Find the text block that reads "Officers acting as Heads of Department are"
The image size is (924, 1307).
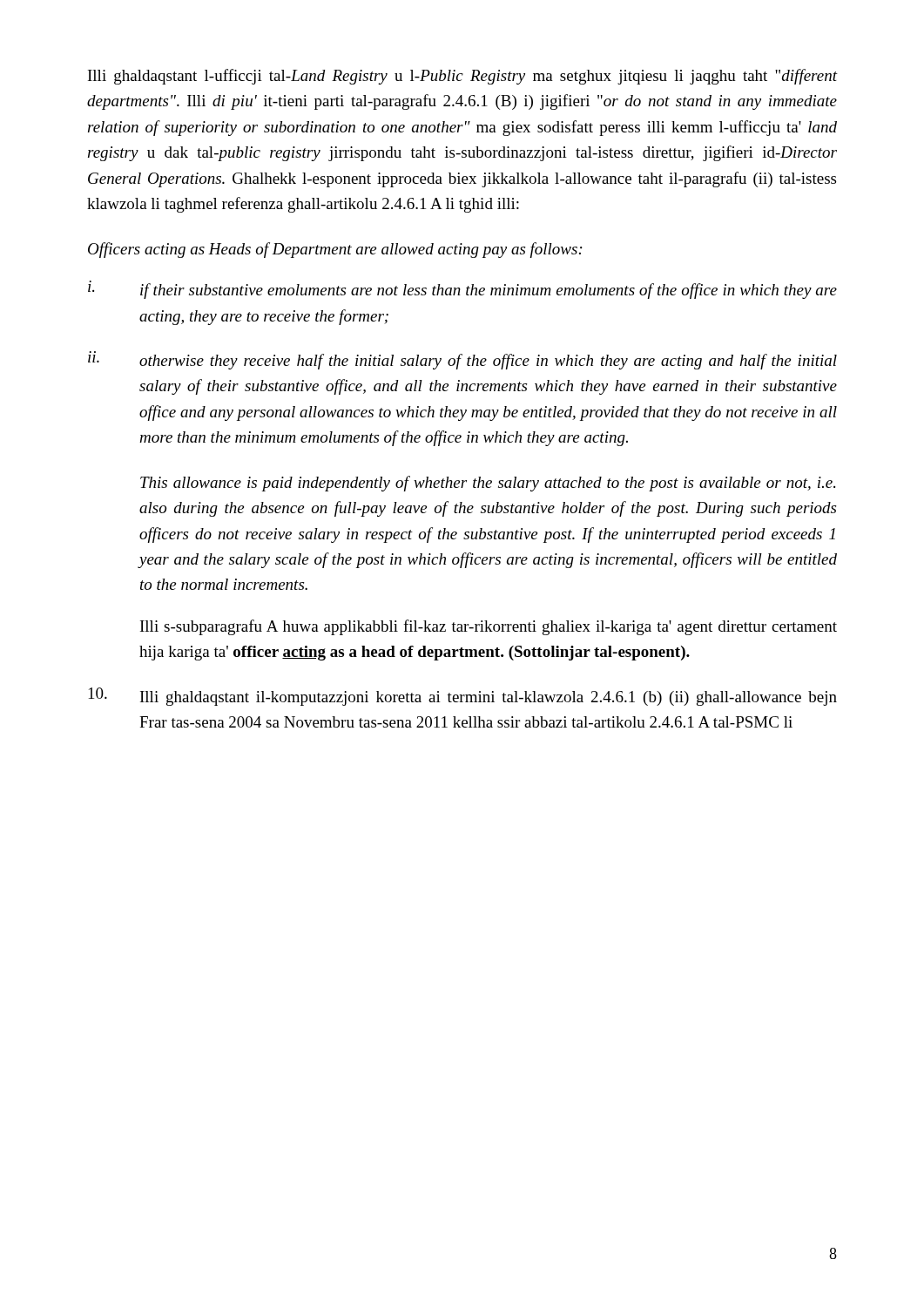point(335,248)
